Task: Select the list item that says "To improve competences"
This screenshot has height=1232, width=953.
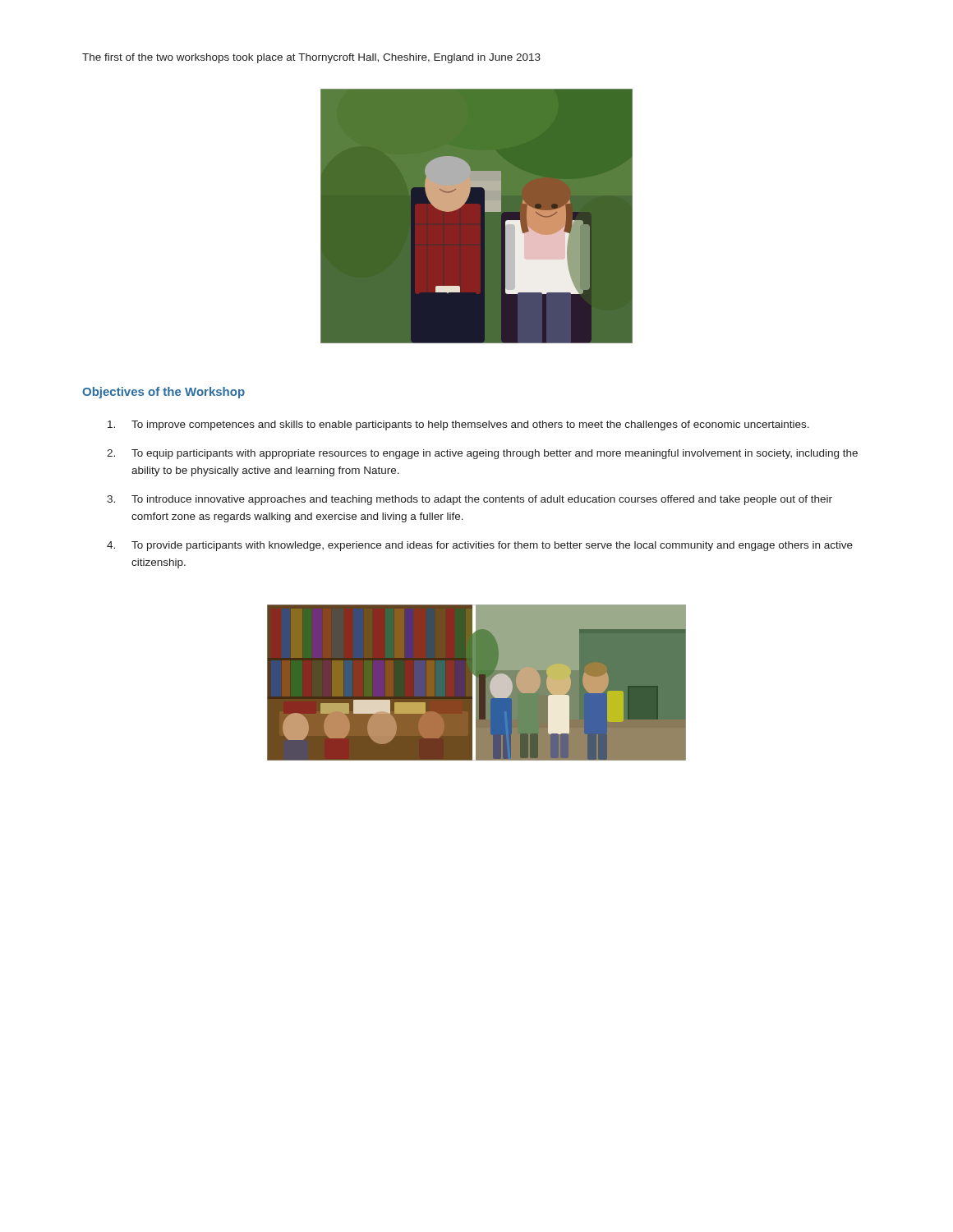Action: (x=458, y=425)
